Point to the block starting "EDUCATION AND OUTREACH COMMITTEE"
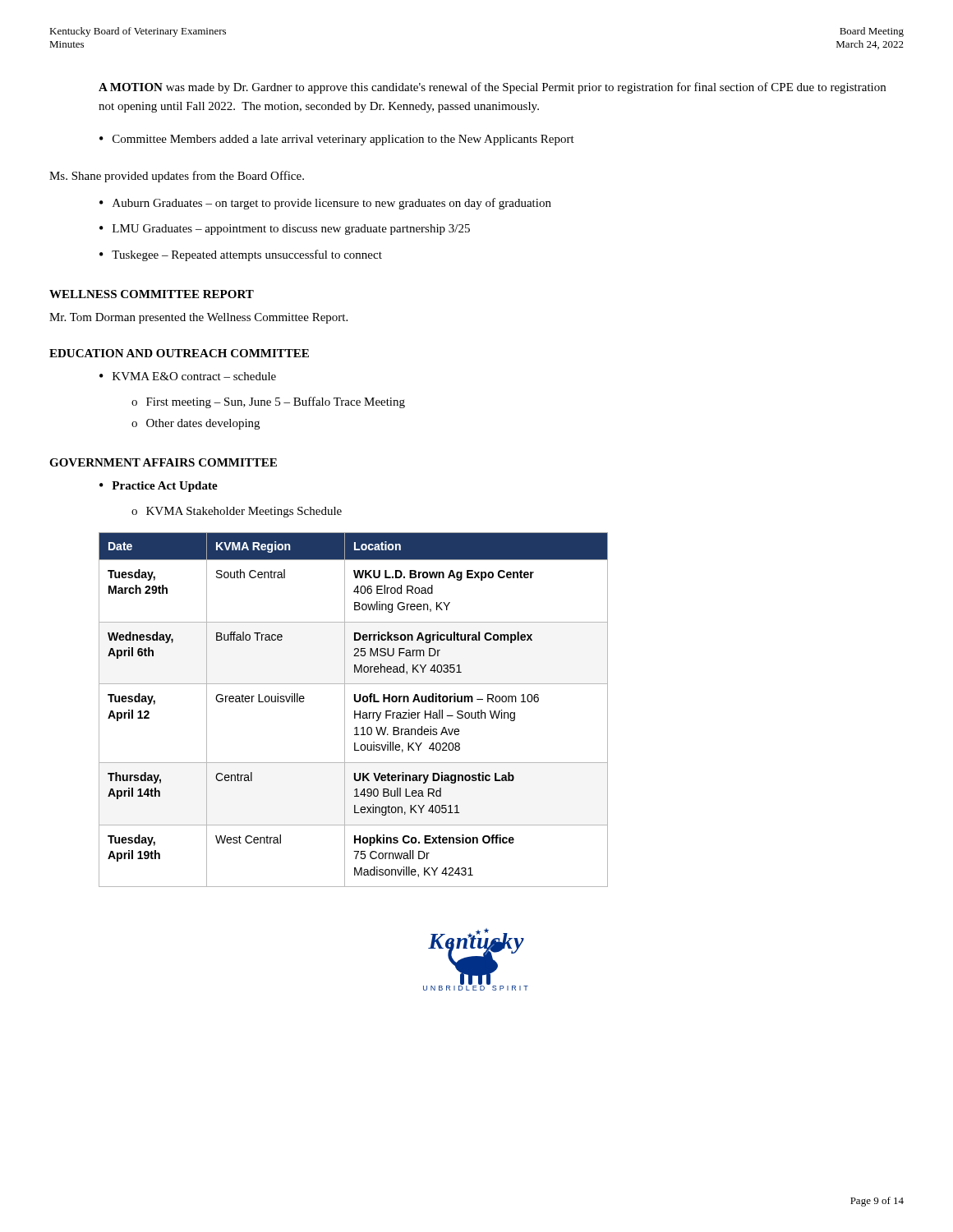Image resolution: width=953 pixels, height=1232 pixels. (x=179, y=353)
